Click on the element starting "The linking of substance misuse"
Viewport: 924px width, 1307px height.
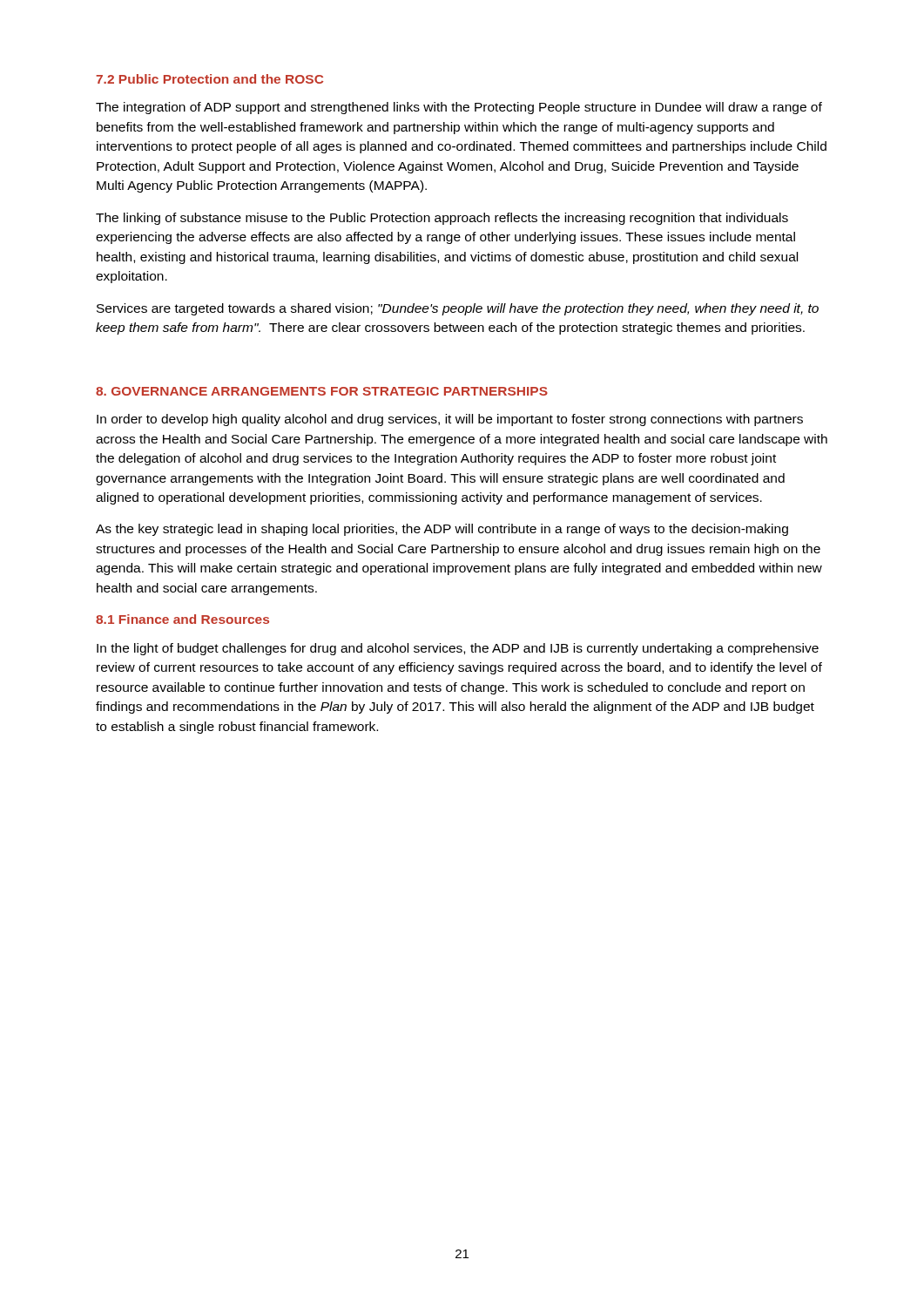click(447, 247)
